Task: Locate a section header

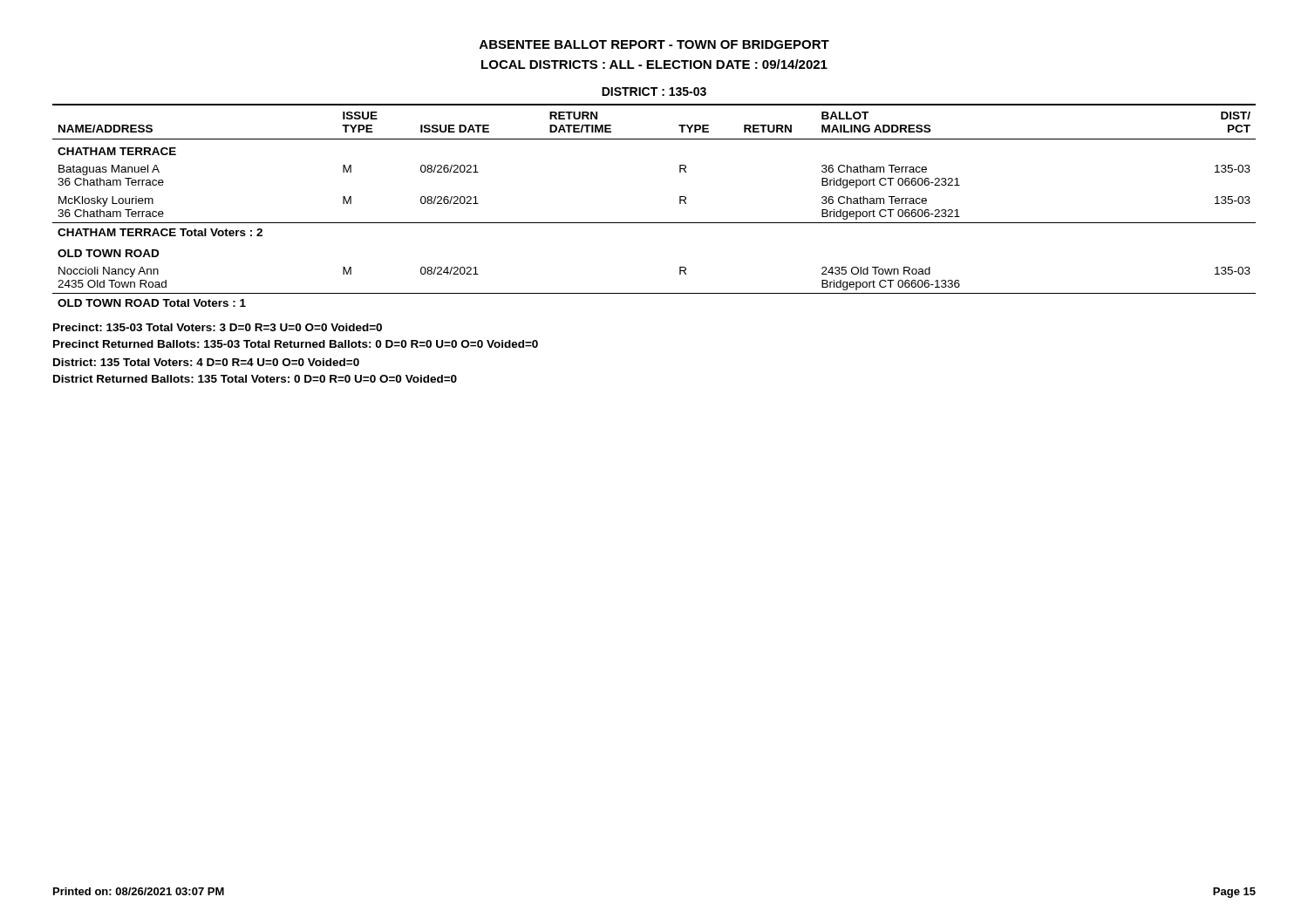Action: coord(654,92)
